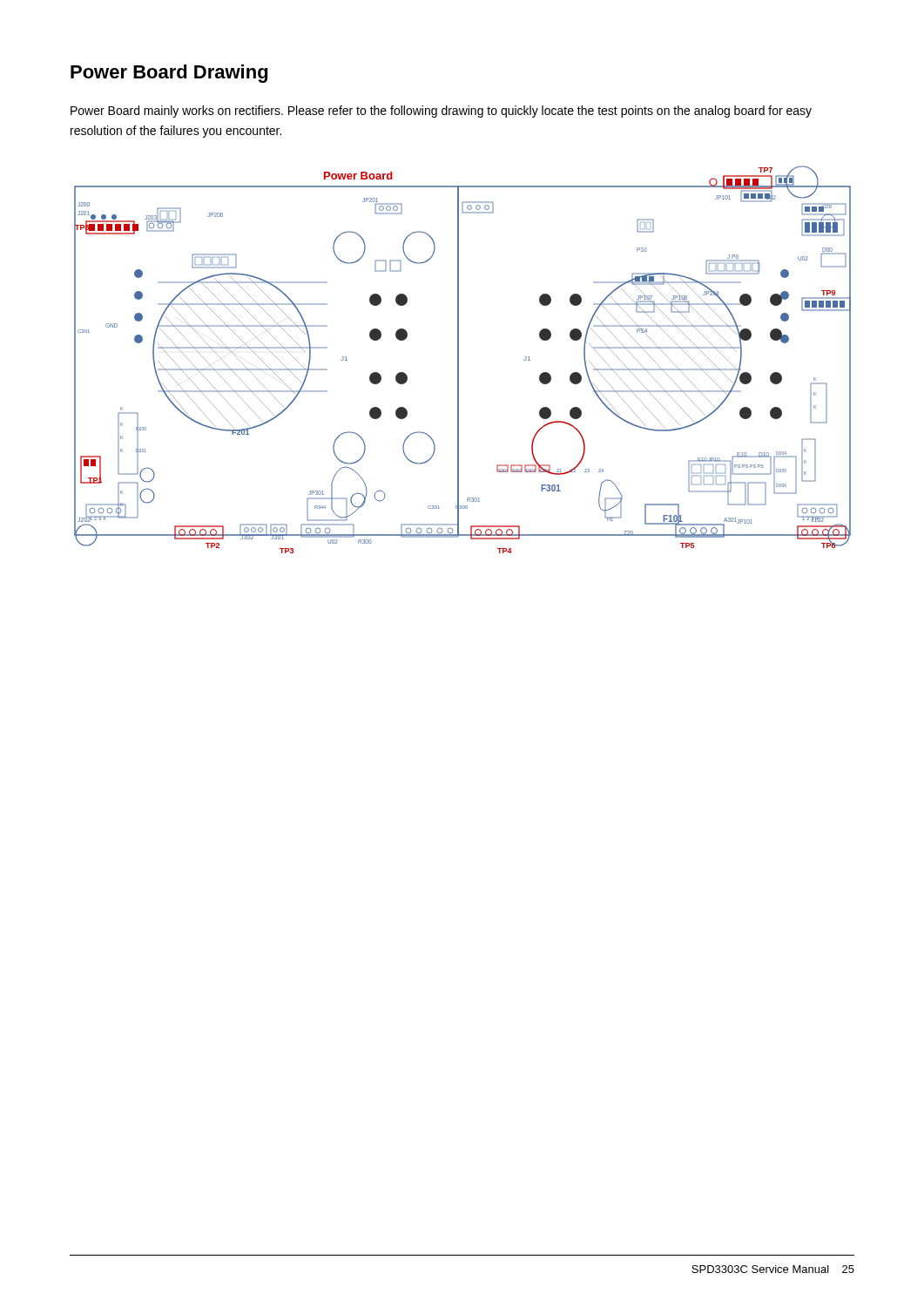Locate the passage starting "Power Board Drawing"
This screenshot has width=924, height=1307.
pos(169,72)
